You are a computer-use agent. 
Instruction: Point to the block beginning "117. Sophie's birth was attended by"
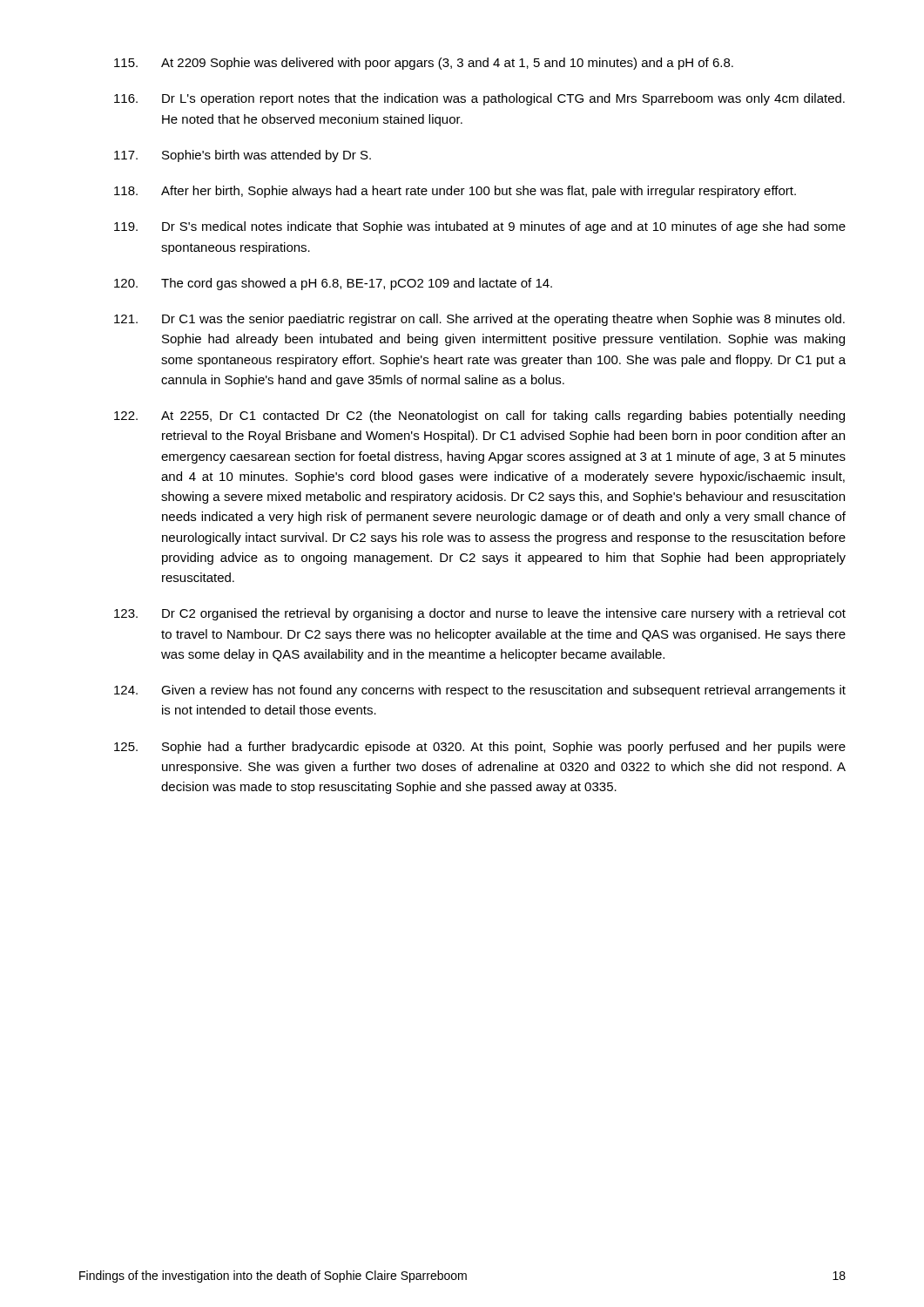coord(243,156)
